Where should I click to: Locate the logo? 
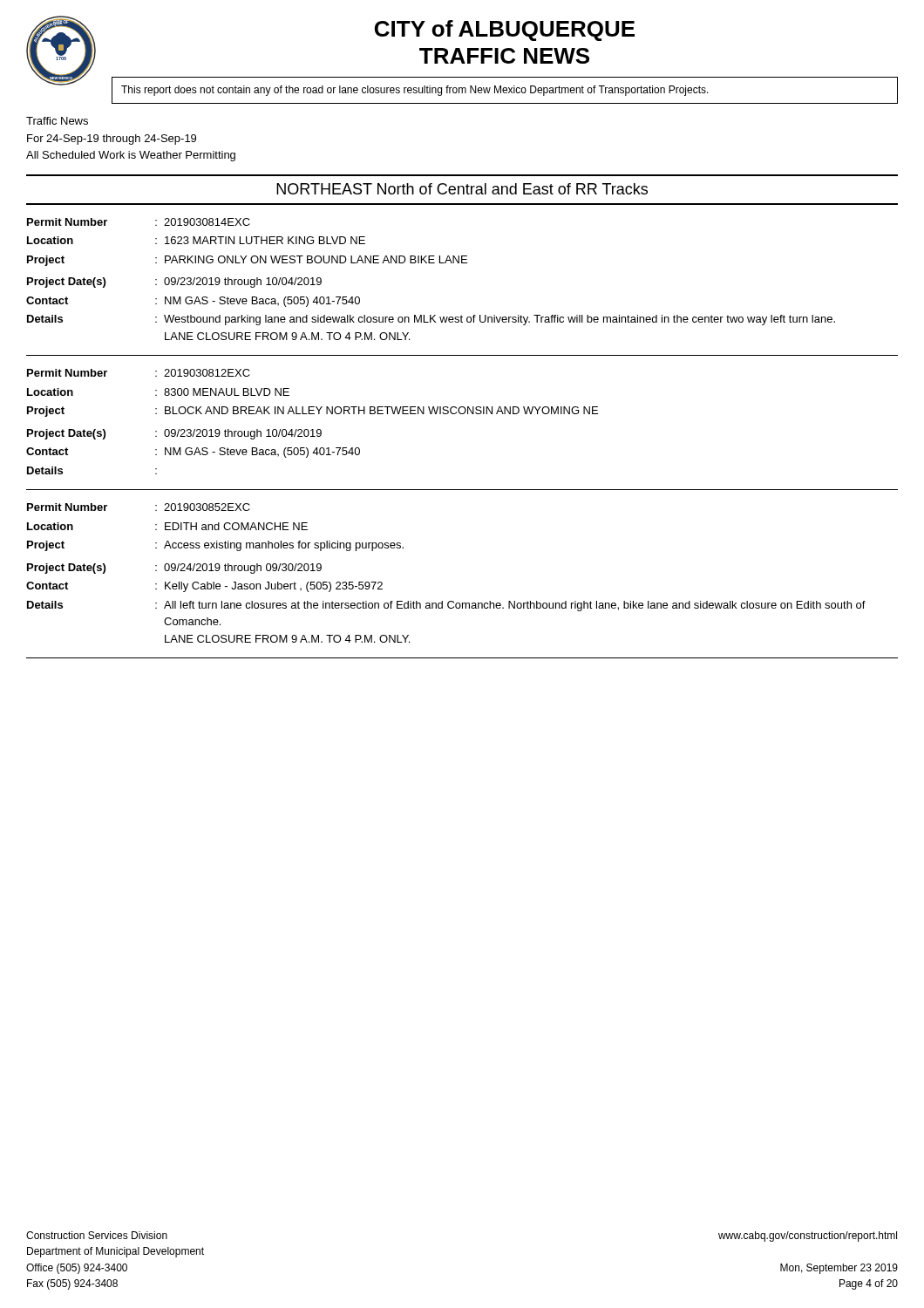pos(61,52)
